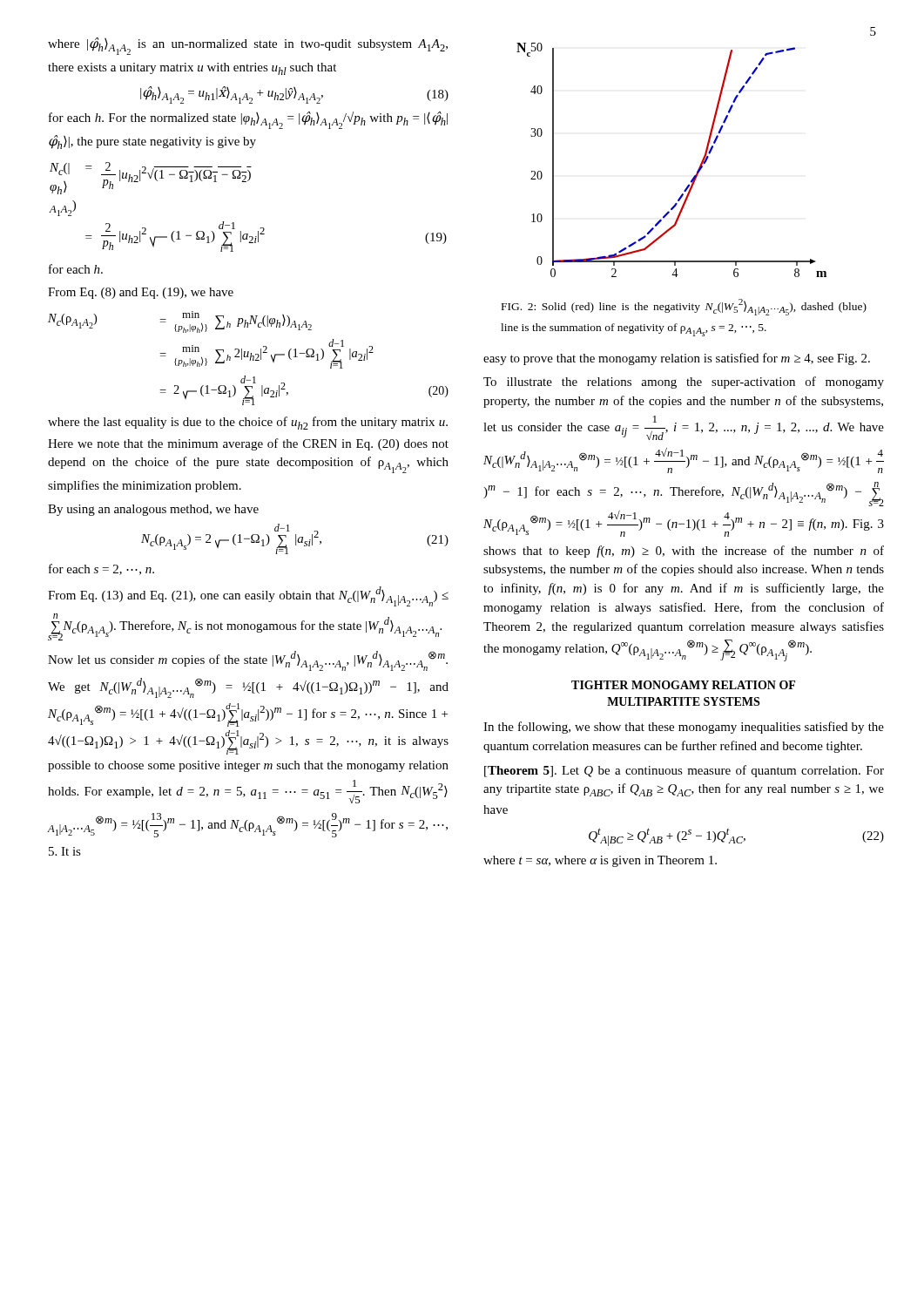Click on the formula that reads "Nc(ρA1A2) = min"

tap(248, 358)
